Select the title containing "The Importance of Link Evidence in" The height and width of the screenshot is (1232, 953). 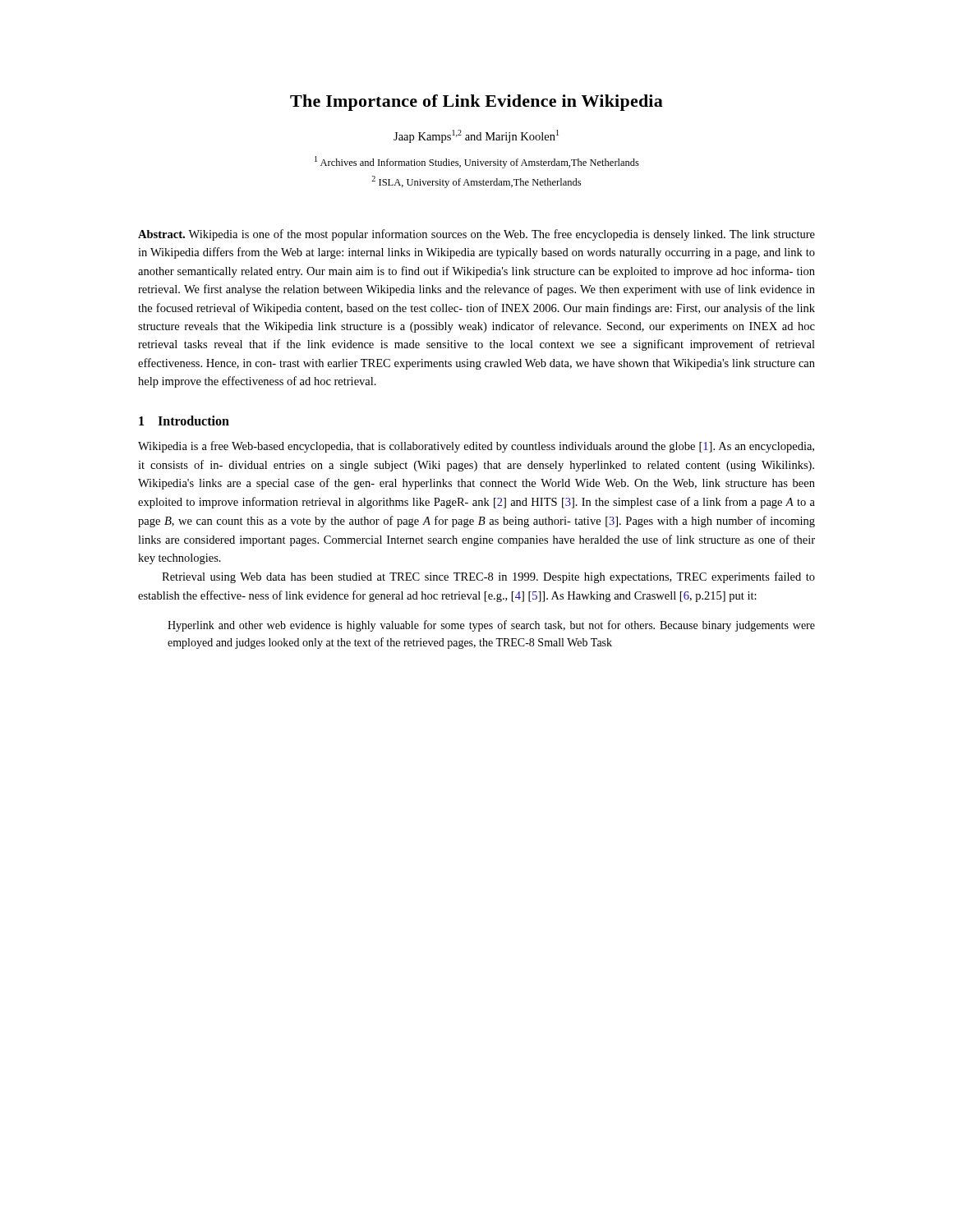click(476, 101)
